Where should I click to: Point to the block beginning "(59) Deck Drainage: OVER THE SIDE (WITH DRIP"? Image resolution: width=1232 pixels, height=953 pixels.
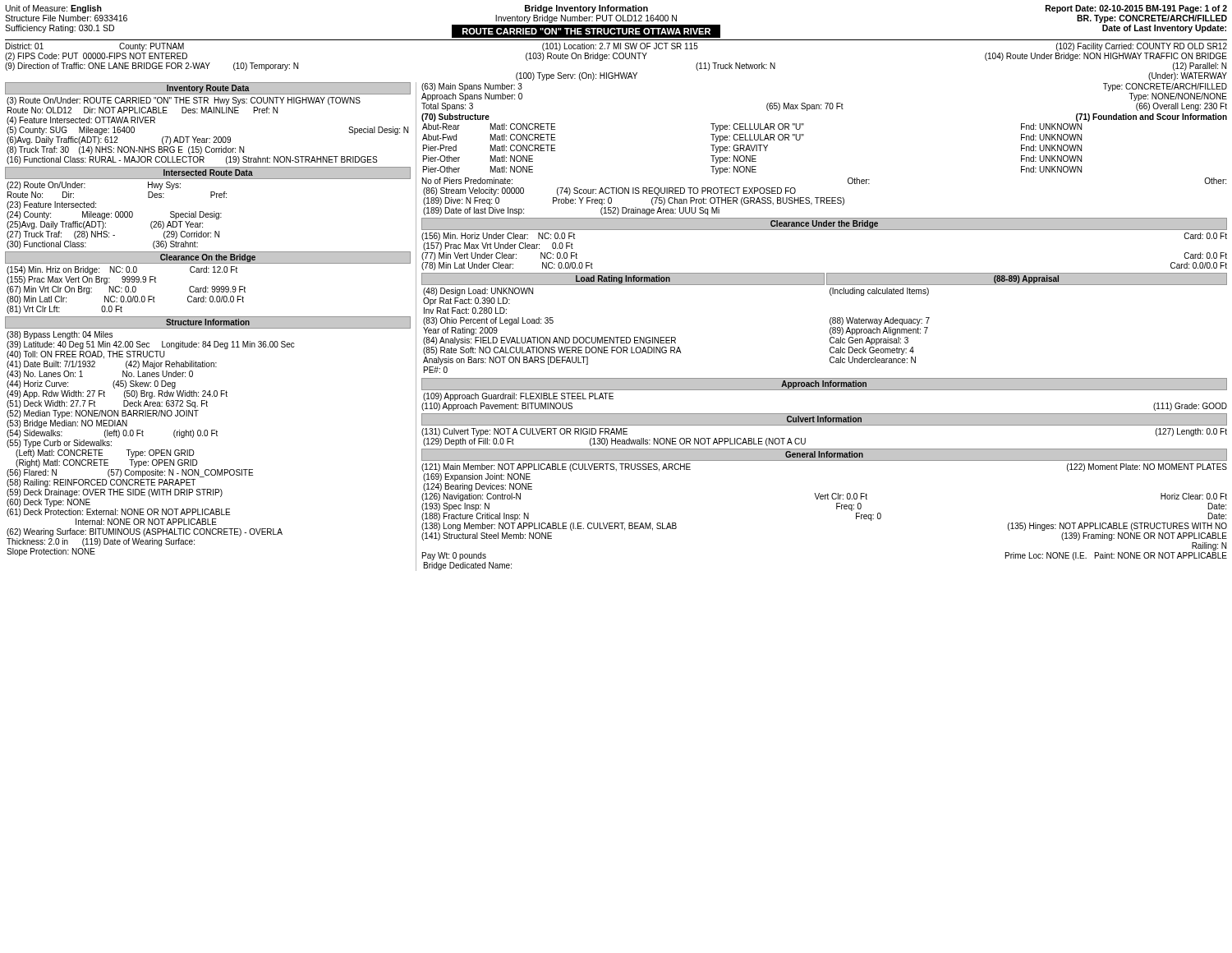(115, 493)
